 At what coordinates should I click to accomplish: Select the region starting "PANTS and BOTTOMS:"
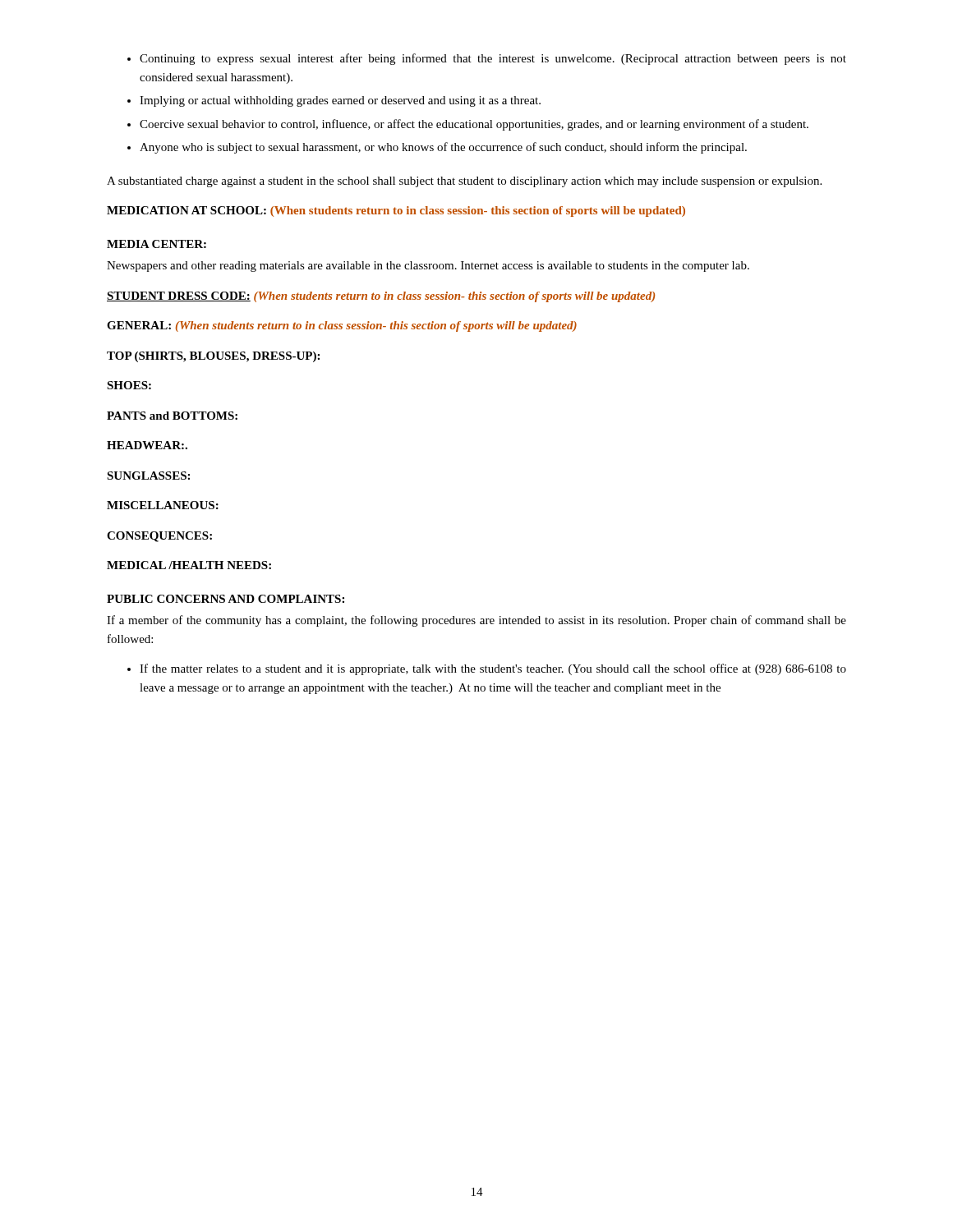pyautogui.click(x=173, y=415)
